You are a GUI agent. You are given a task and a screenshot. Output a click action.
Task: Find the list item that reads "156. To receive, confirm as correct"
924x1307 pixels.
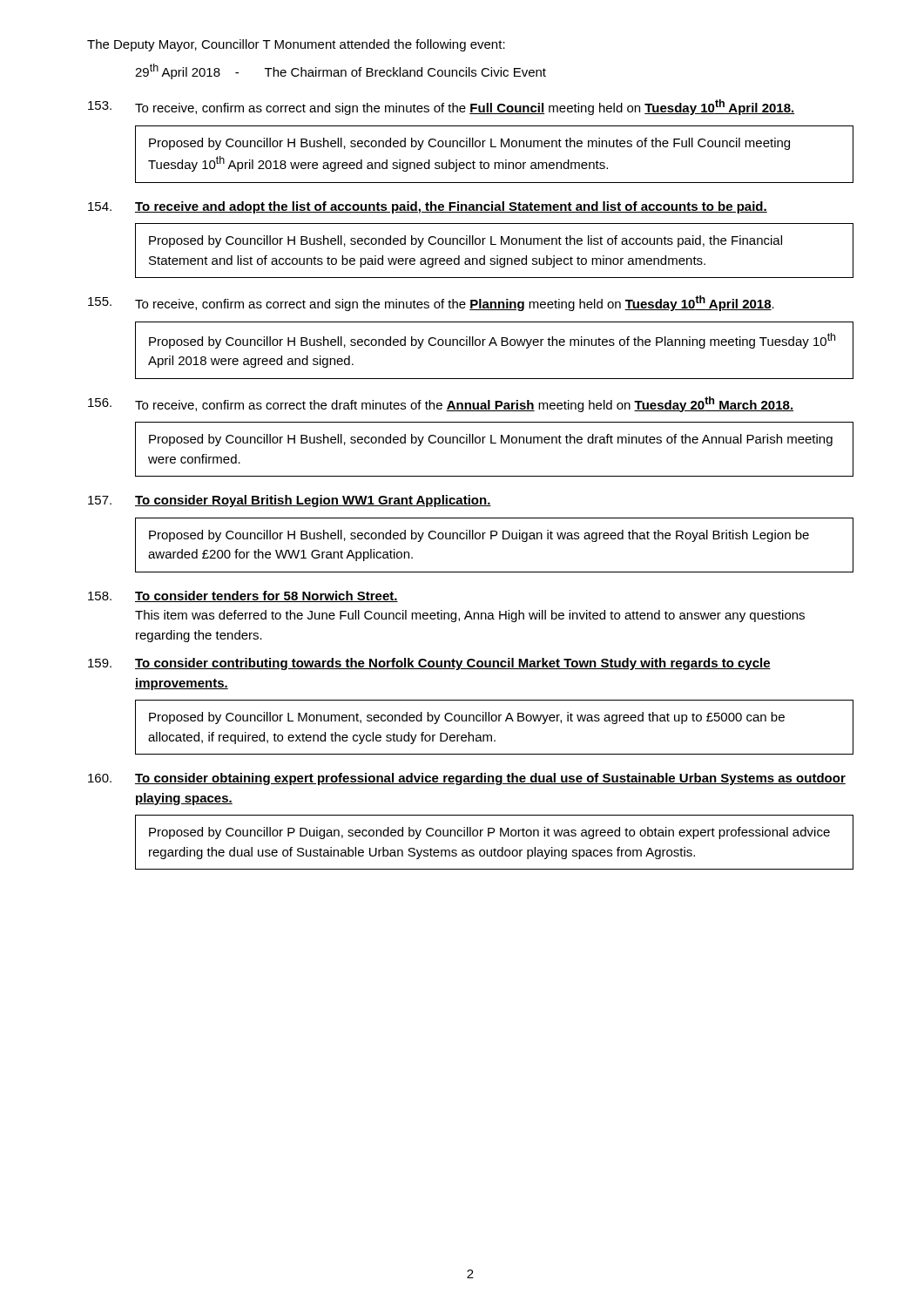[x=470, y=404]
